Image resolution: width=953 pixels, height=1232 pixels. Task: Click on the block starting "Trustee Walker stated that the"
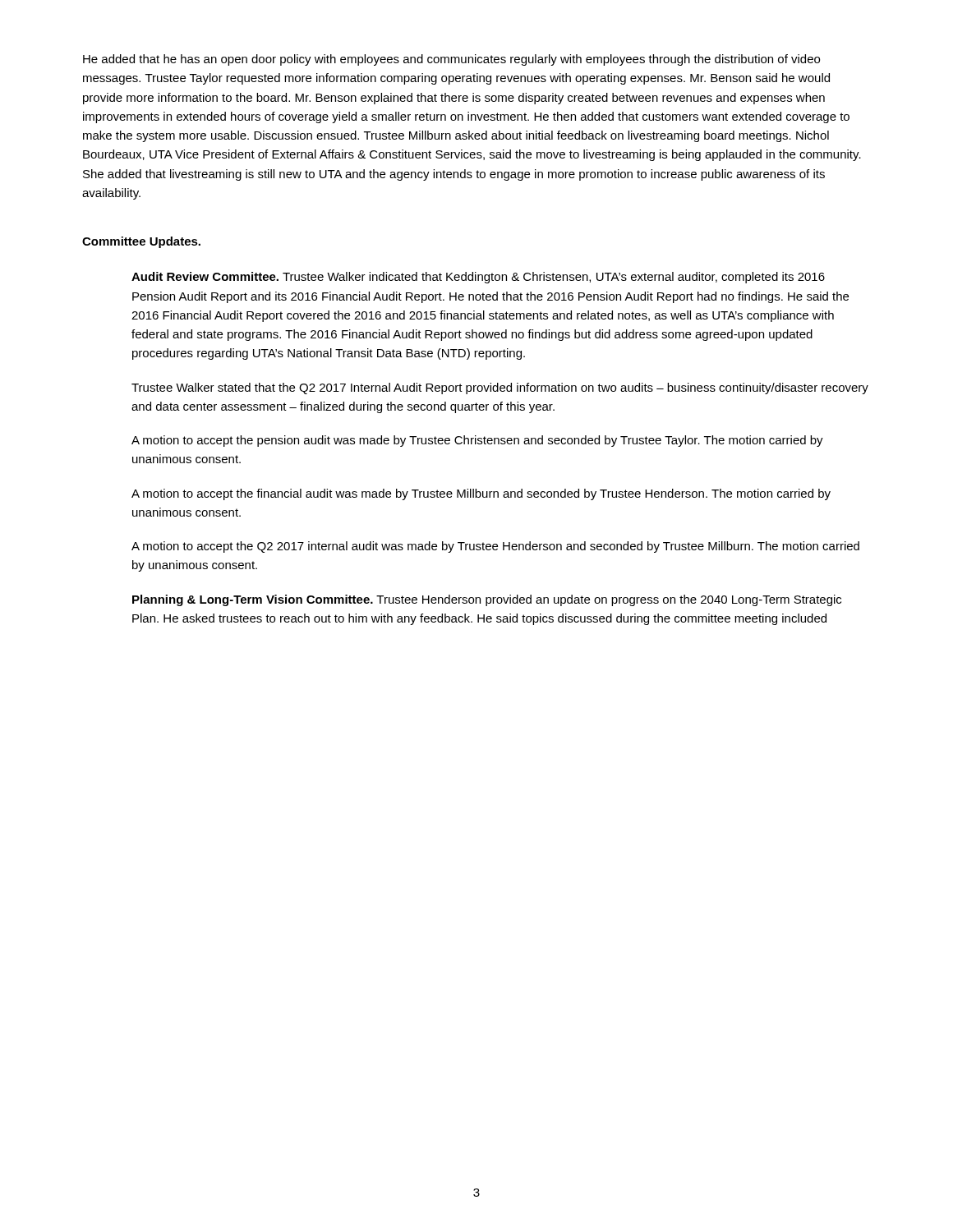click(x=500, y=396)
